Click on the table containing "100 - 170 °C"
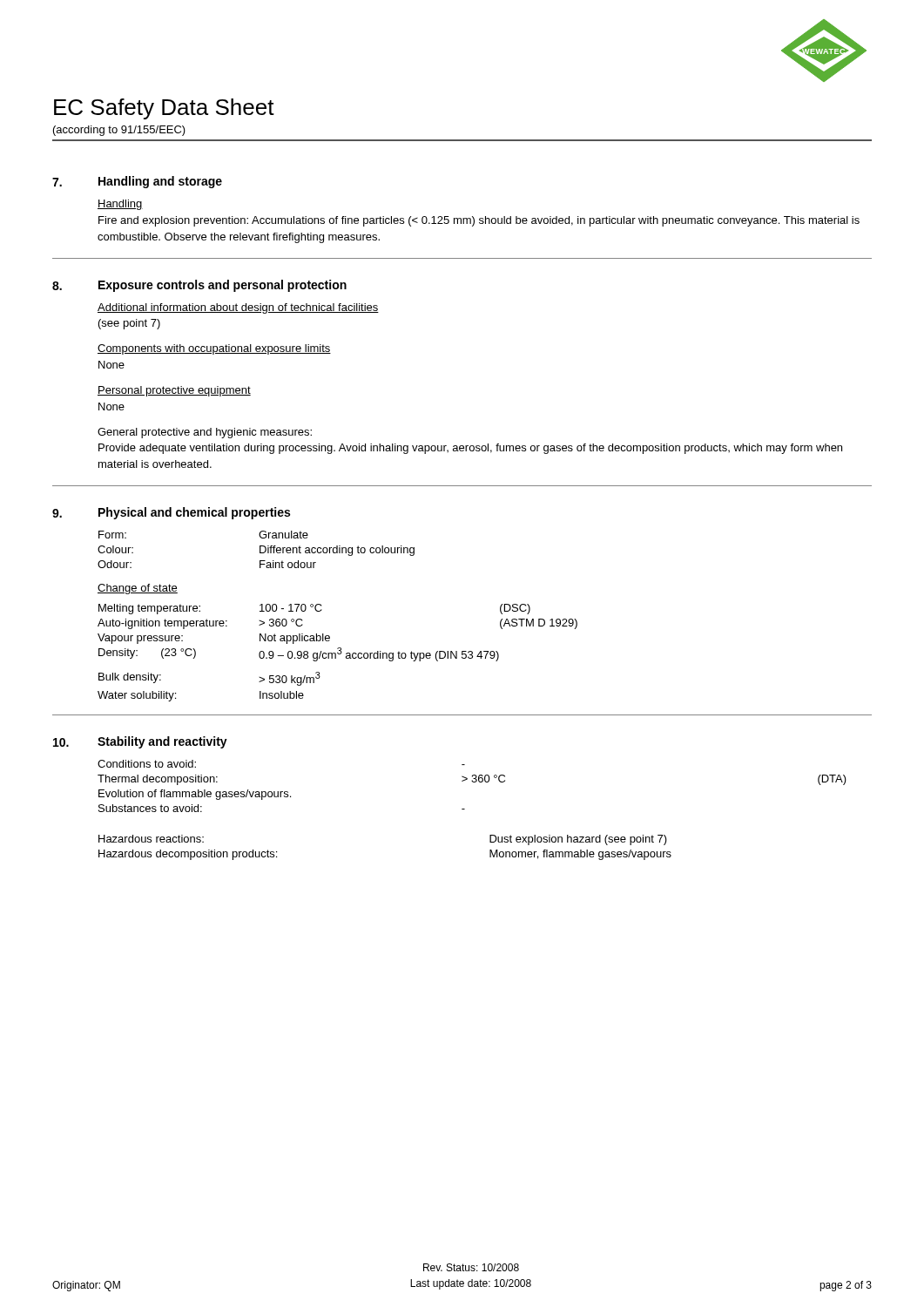 click(x=485, y=651)
